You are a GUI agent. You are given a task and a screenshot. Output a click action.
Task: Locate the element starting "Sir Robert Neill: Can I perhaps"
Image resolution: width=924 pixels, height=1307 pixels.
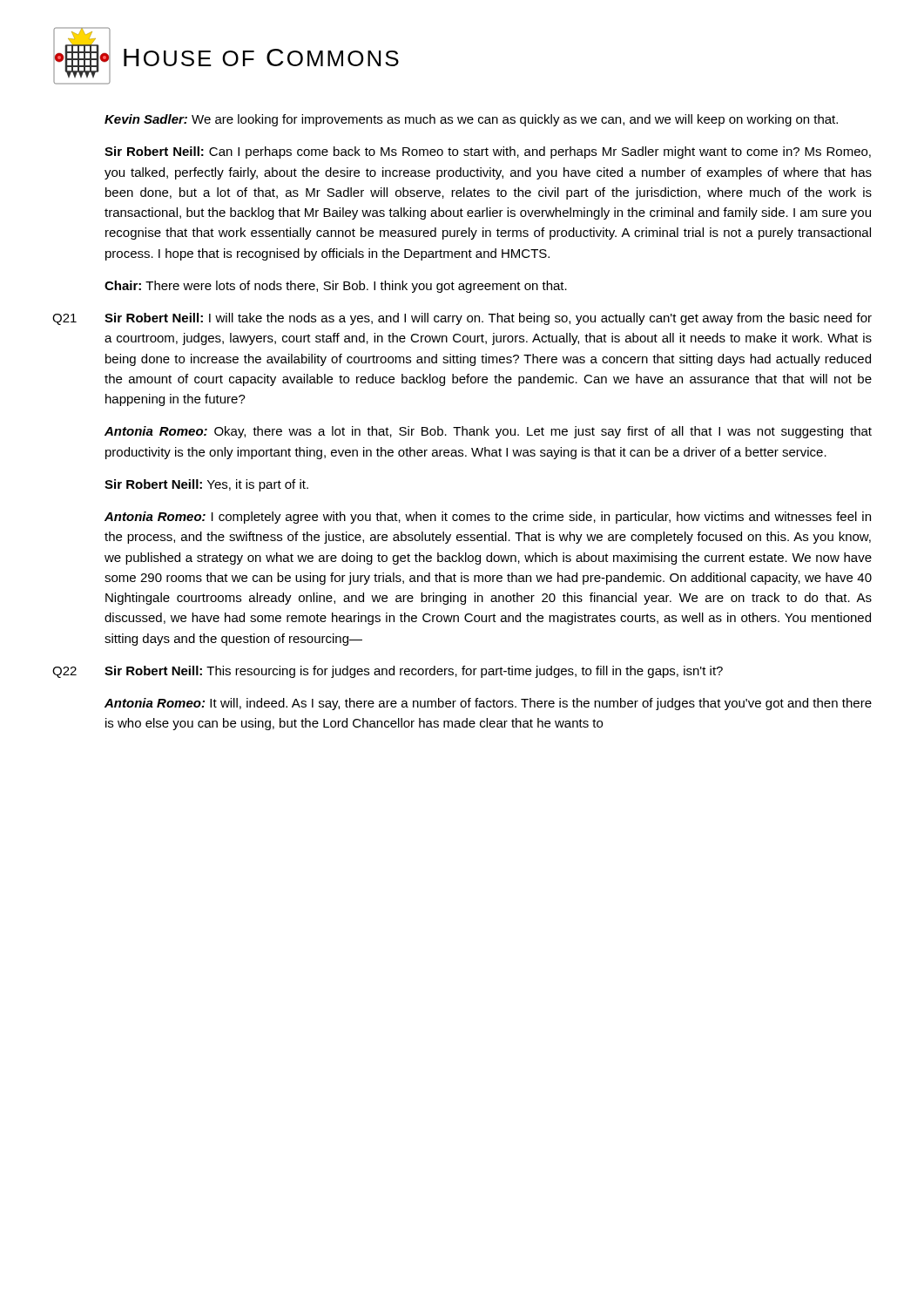click(x=488, y=202)
